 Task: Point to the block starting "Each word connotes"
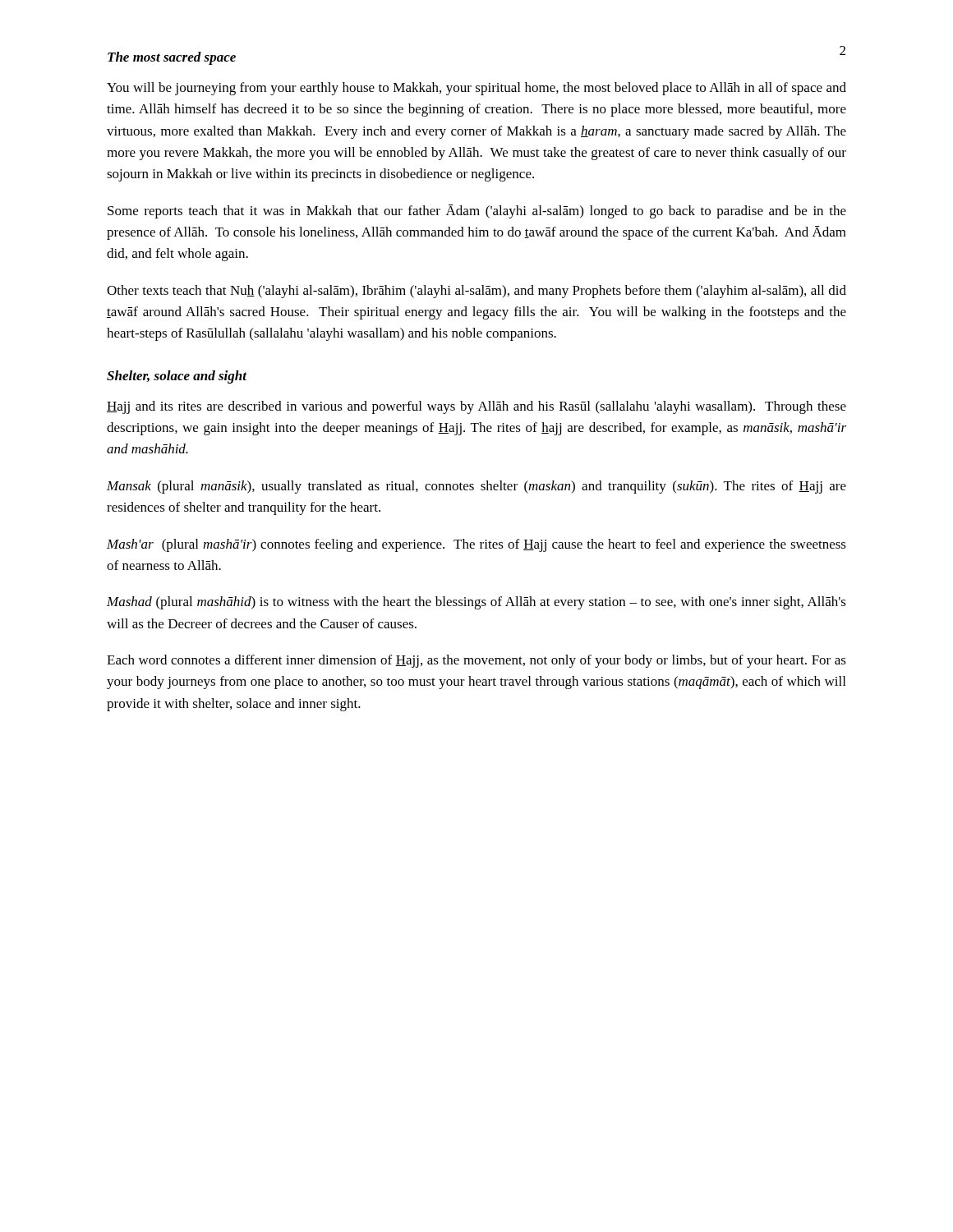[x=476, y=682]
